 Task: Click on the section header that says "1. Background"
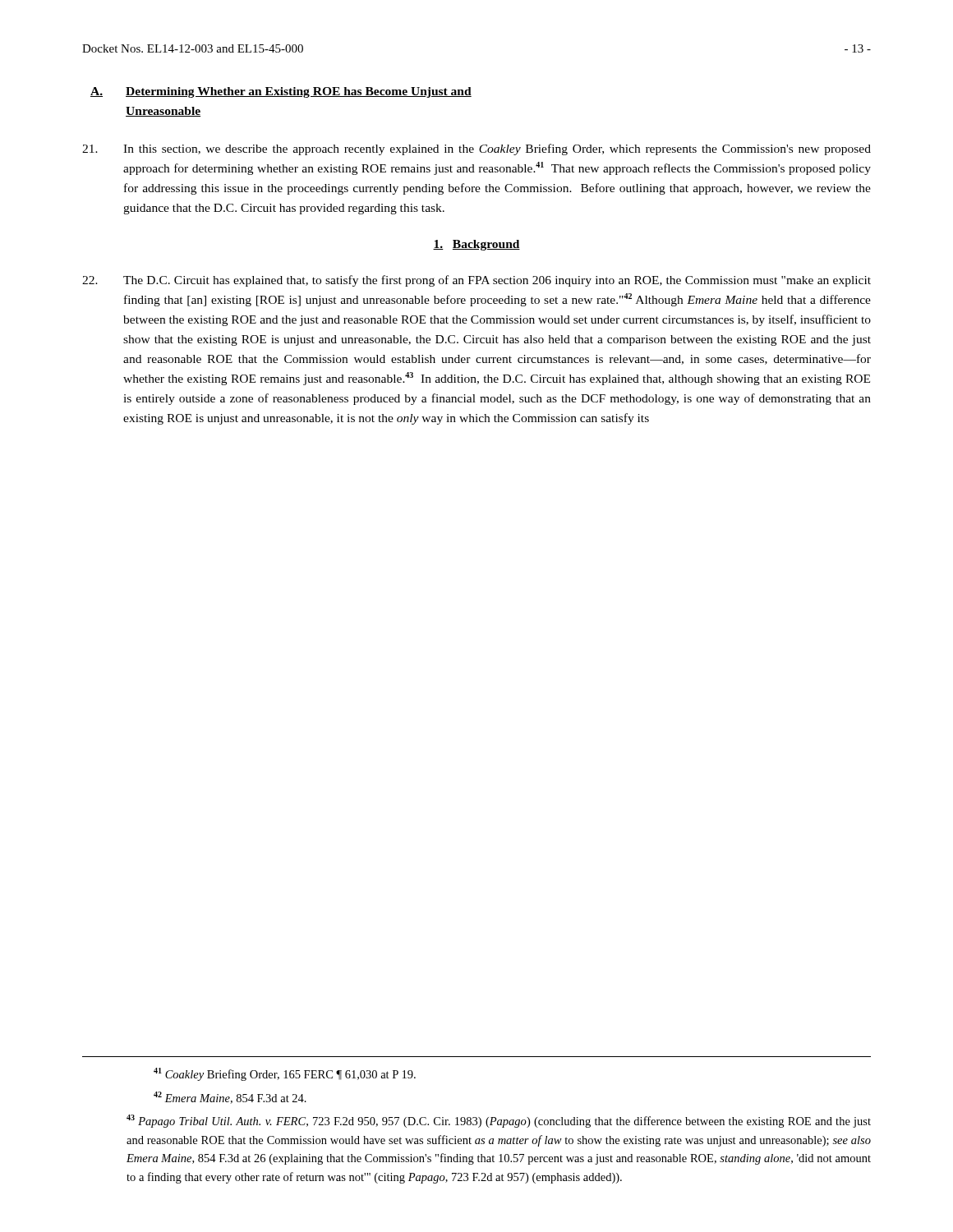tap(476, 244)
